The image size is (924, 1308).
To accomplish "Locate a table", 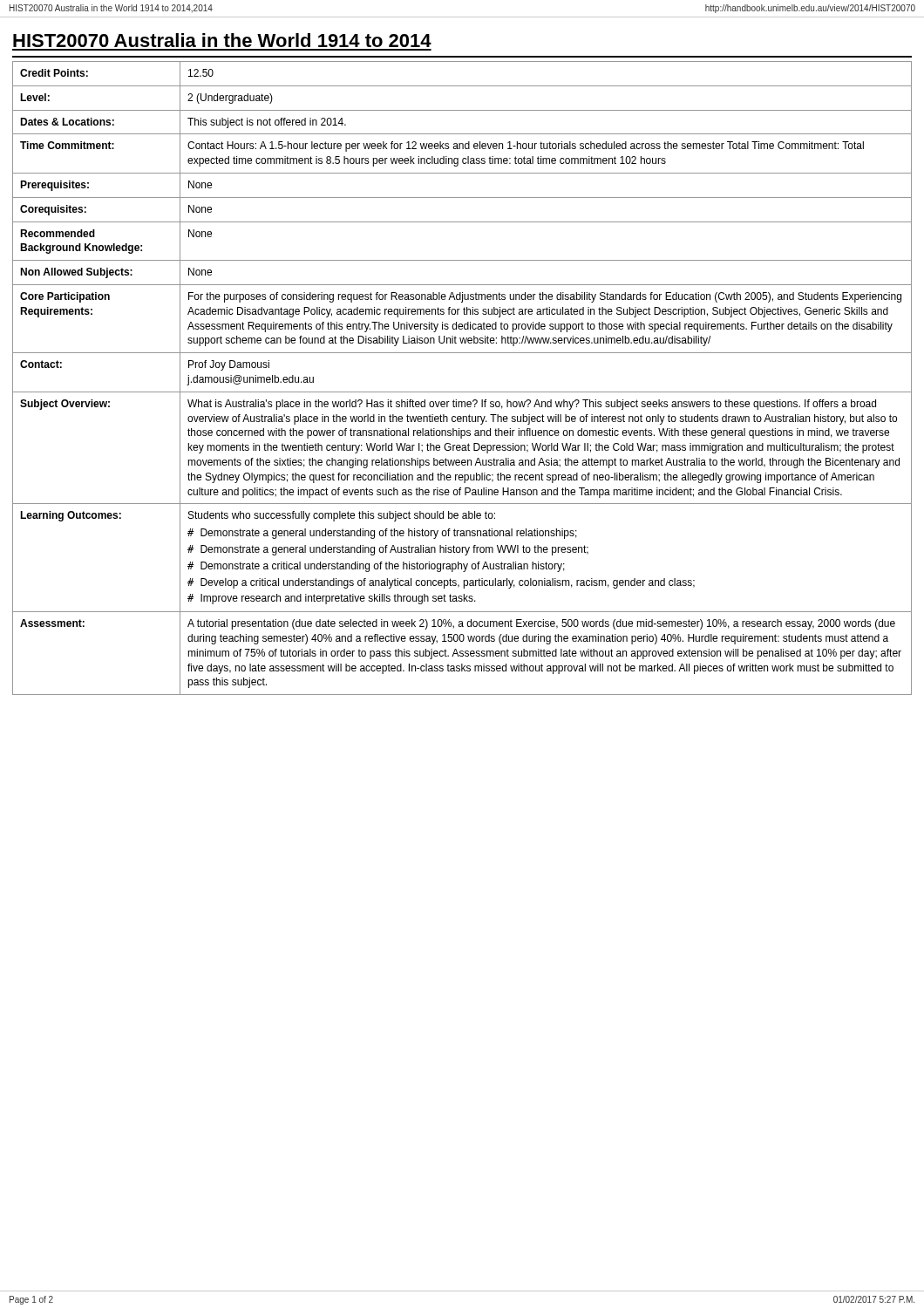I will point(462,378).
